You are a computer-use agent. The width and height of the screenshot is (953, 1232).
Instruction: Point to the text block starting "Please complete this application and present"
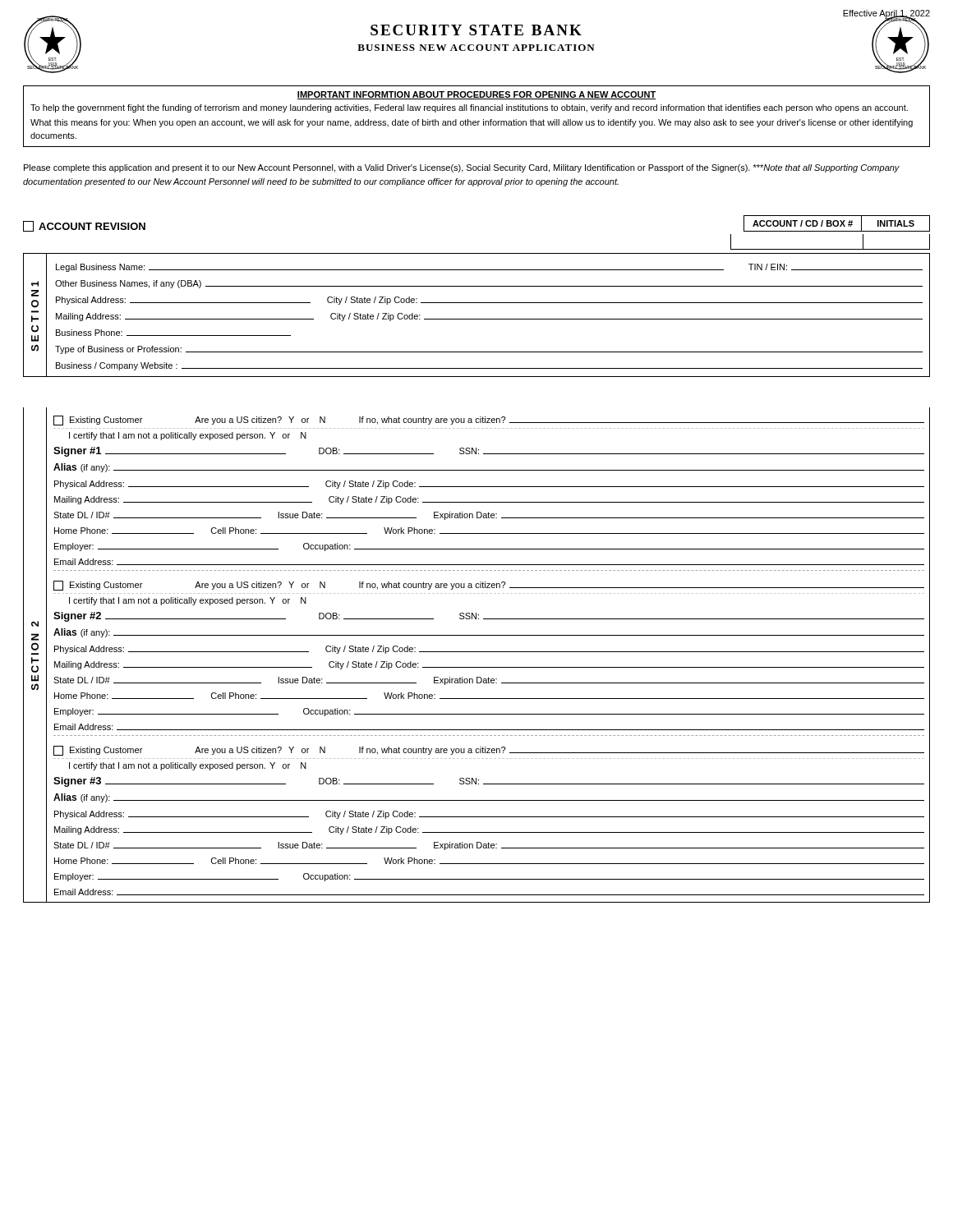tap(461, 174)
